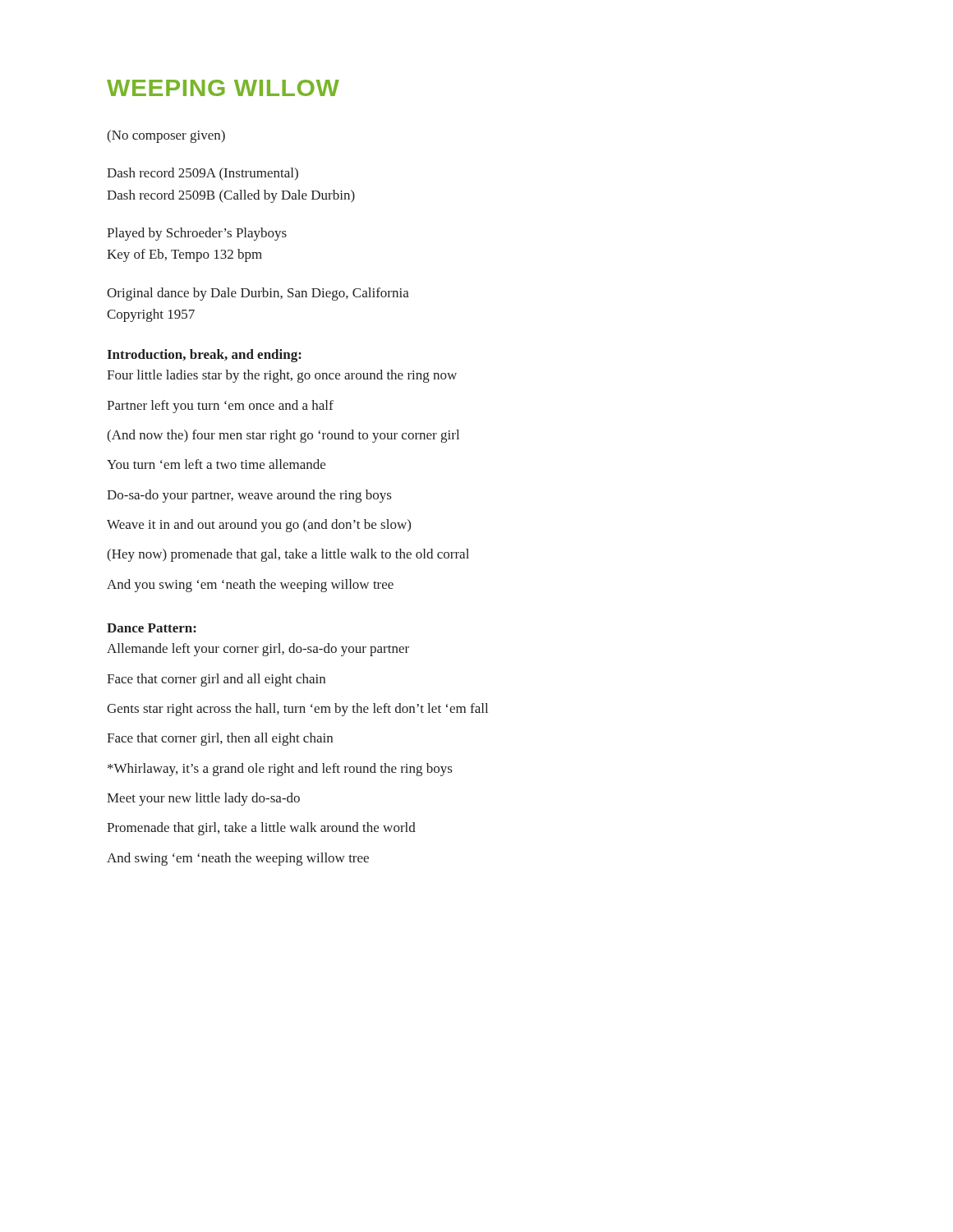Point to the block starting "Gents star right across the hall,"
953x1232 pixels.
[298, 708]
